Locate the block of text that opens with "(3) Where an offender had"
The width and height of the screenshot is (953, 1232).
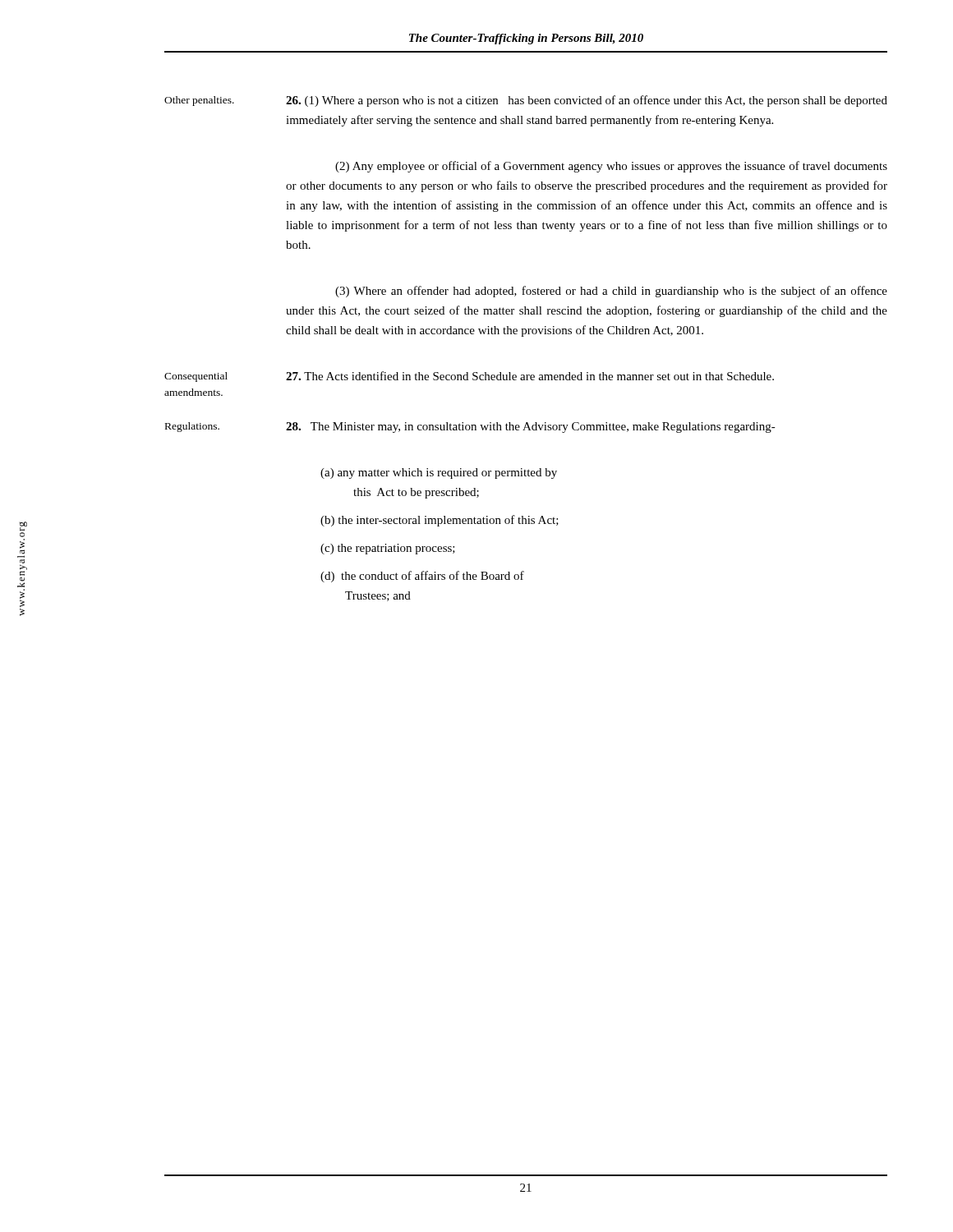(587, 310)
